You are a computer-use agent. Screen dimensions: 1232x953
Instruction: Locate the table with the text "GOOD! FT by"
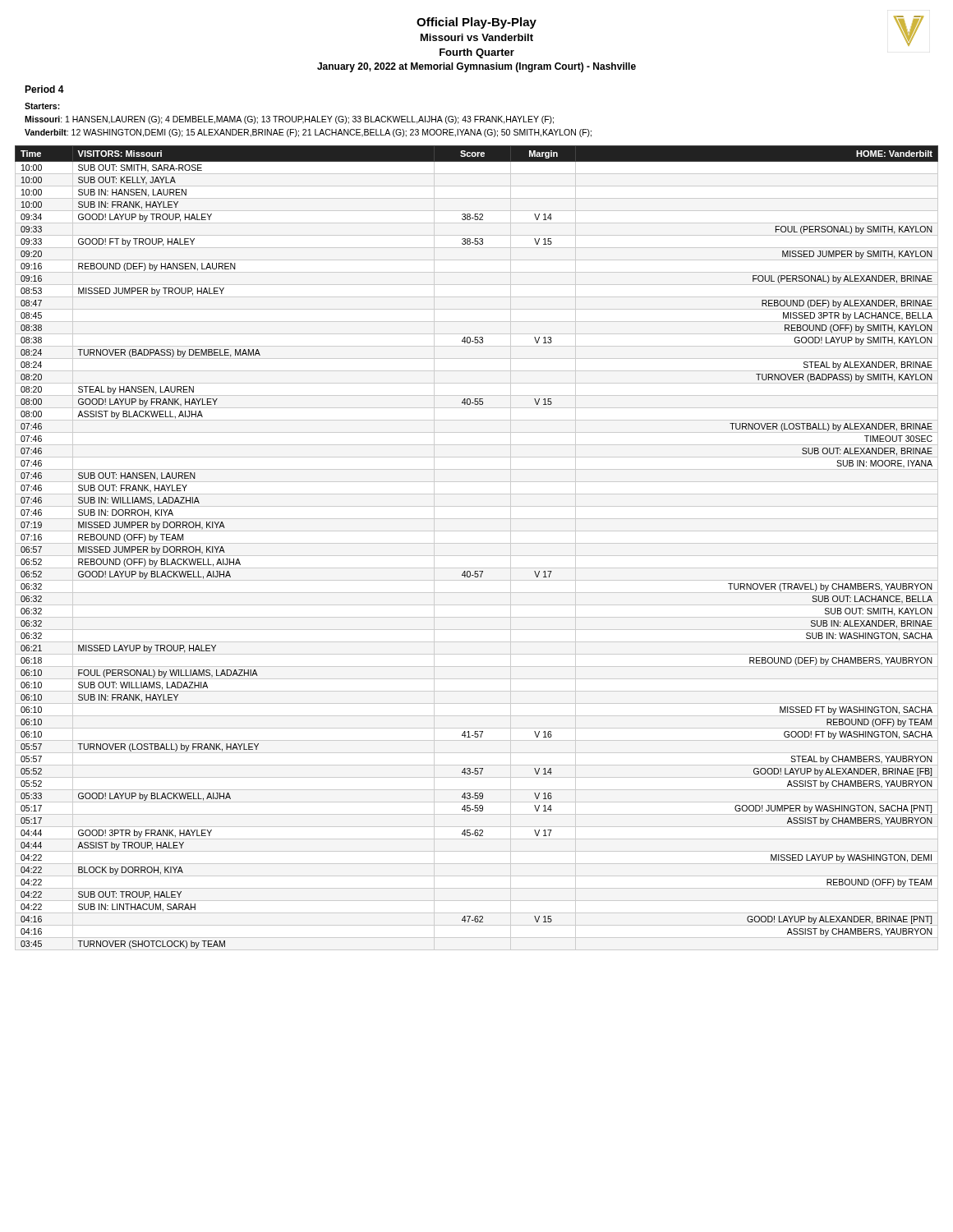coord(476,548)
